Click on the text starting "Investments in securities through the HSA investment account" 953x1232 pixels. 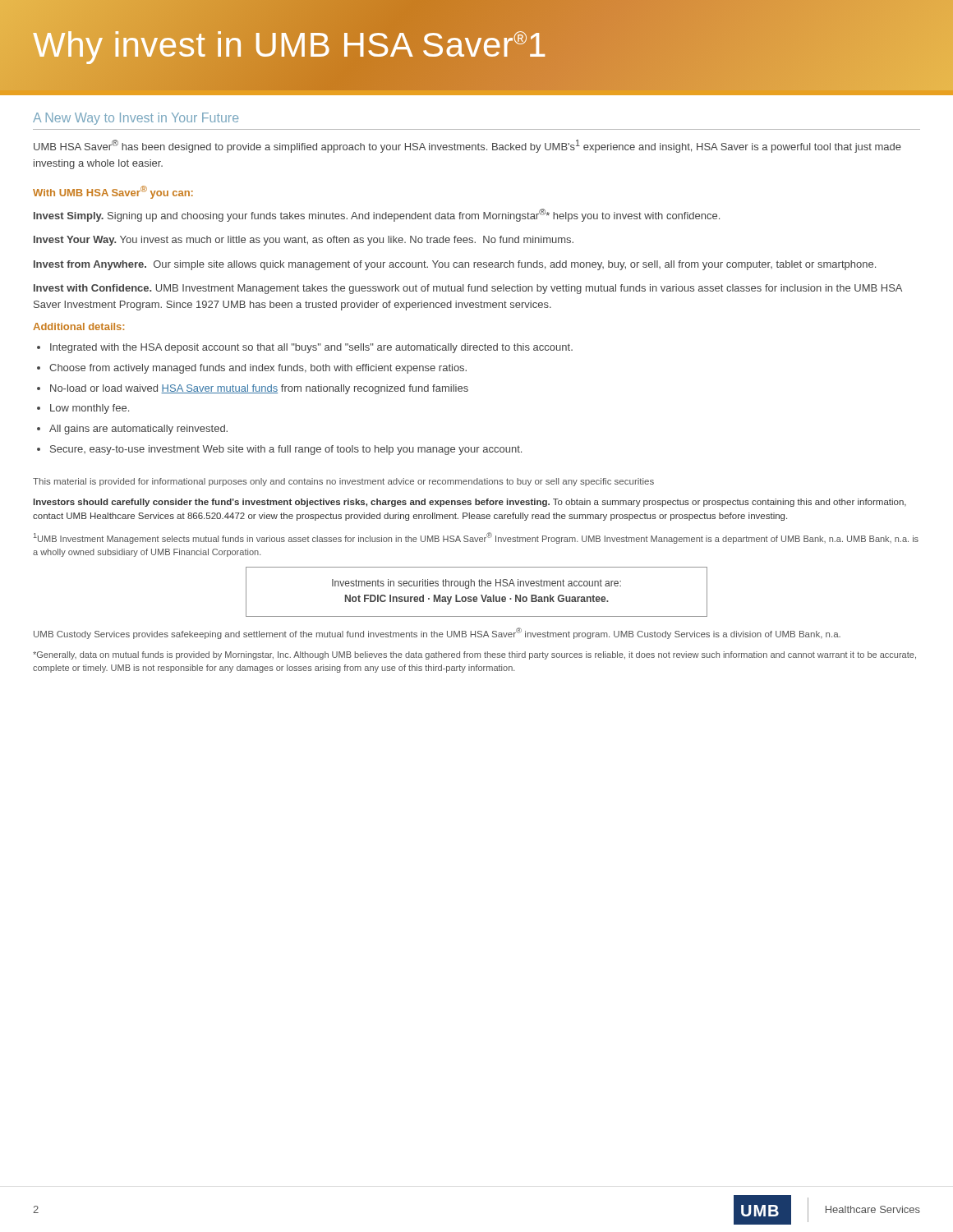[x=476, y=592]
